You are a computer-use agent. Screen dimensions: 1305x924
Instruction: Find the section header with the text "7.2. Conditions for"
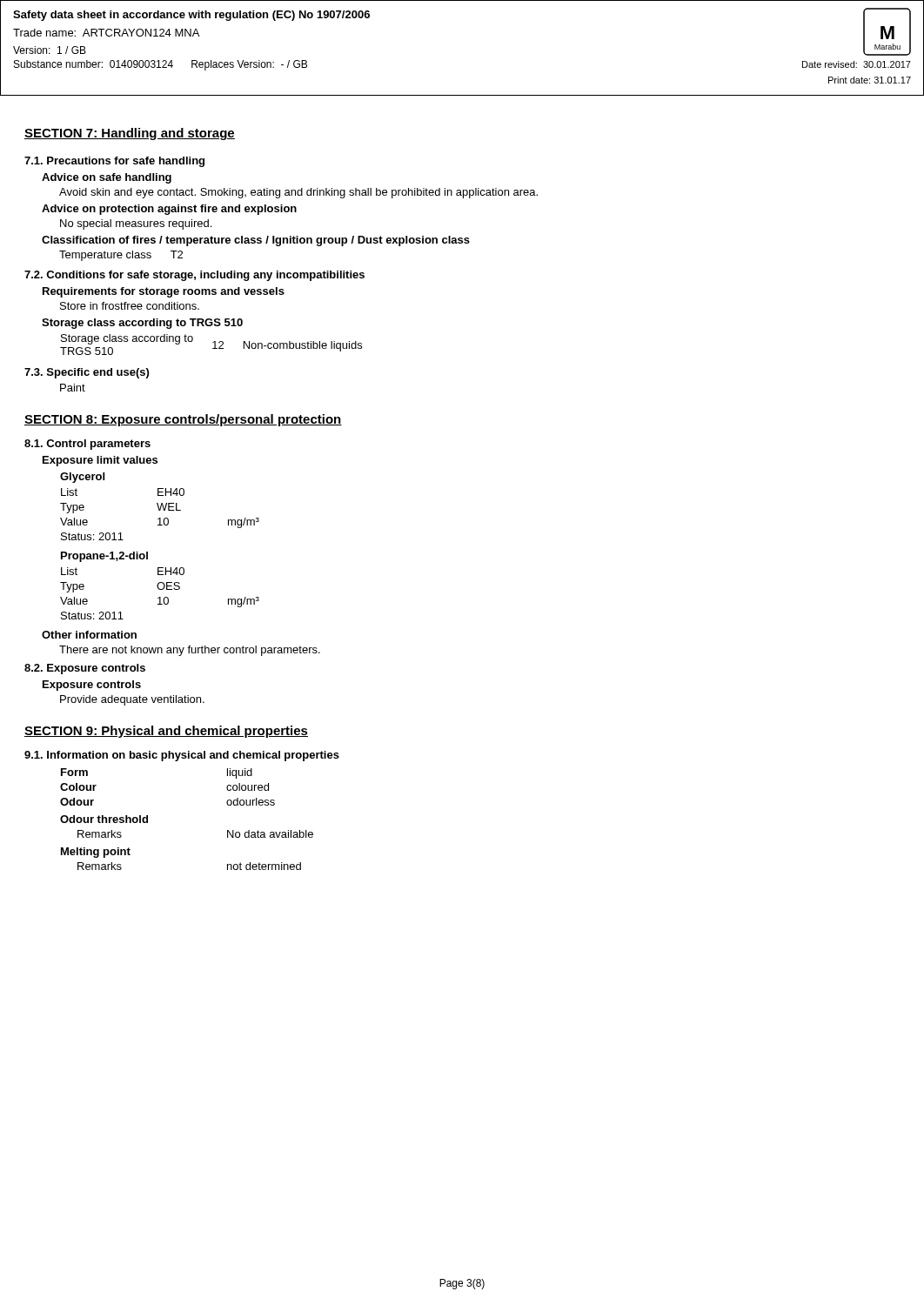195,275
